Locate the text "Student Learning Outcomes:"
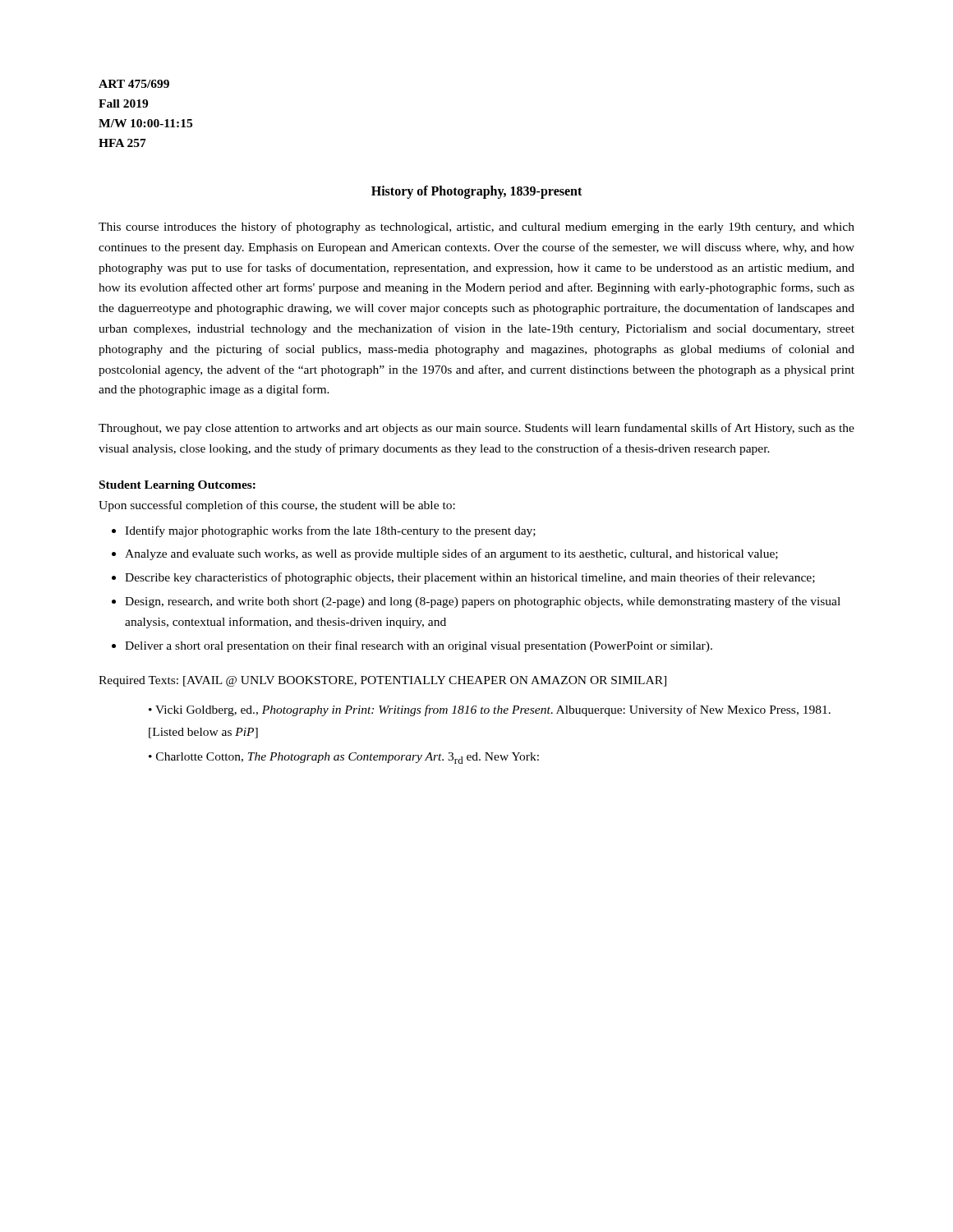Screen dimensions: 1232x953 [177, 484]
